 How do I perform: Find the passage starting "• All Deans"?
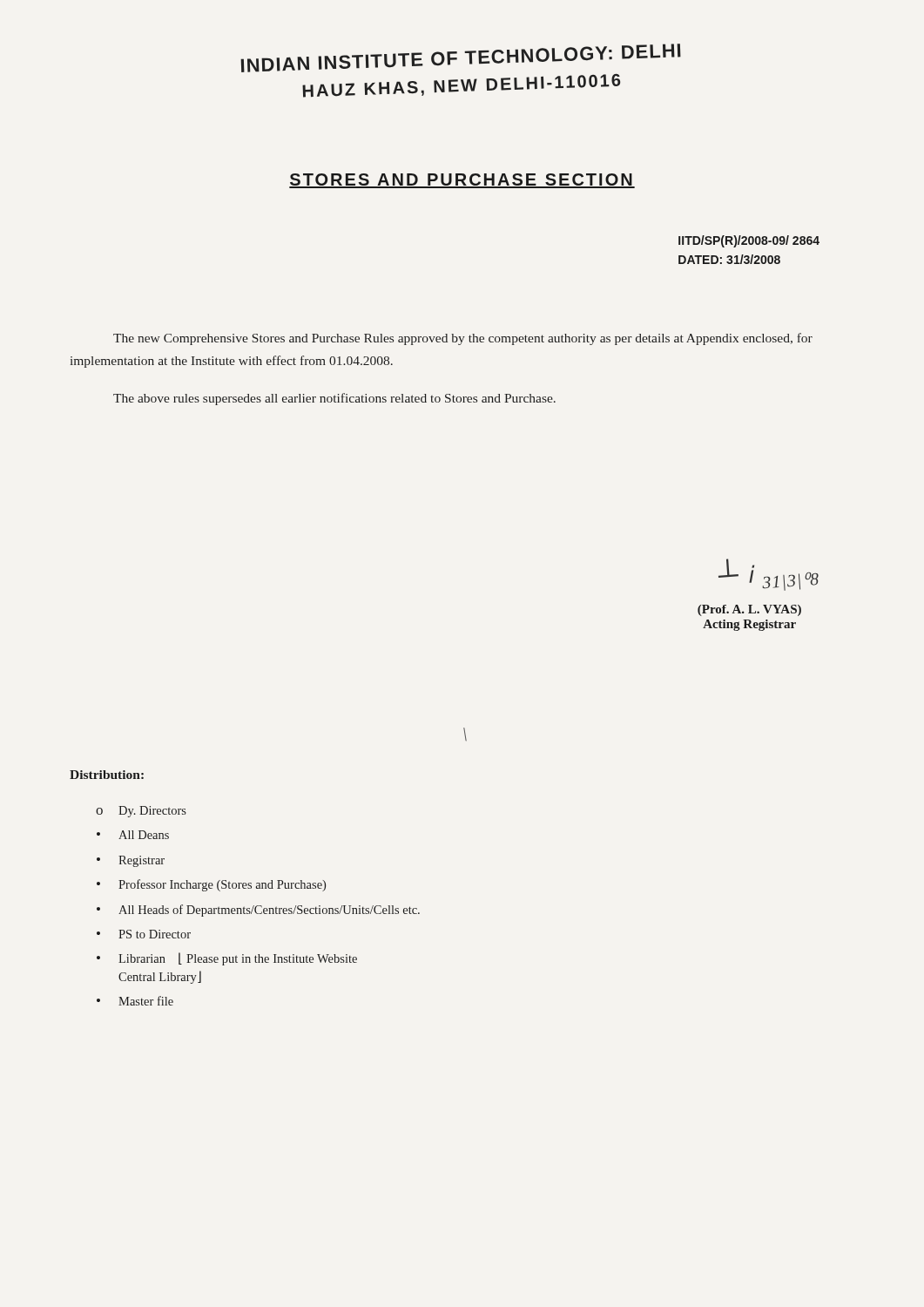pyautogui.click(x=133, y=835)
